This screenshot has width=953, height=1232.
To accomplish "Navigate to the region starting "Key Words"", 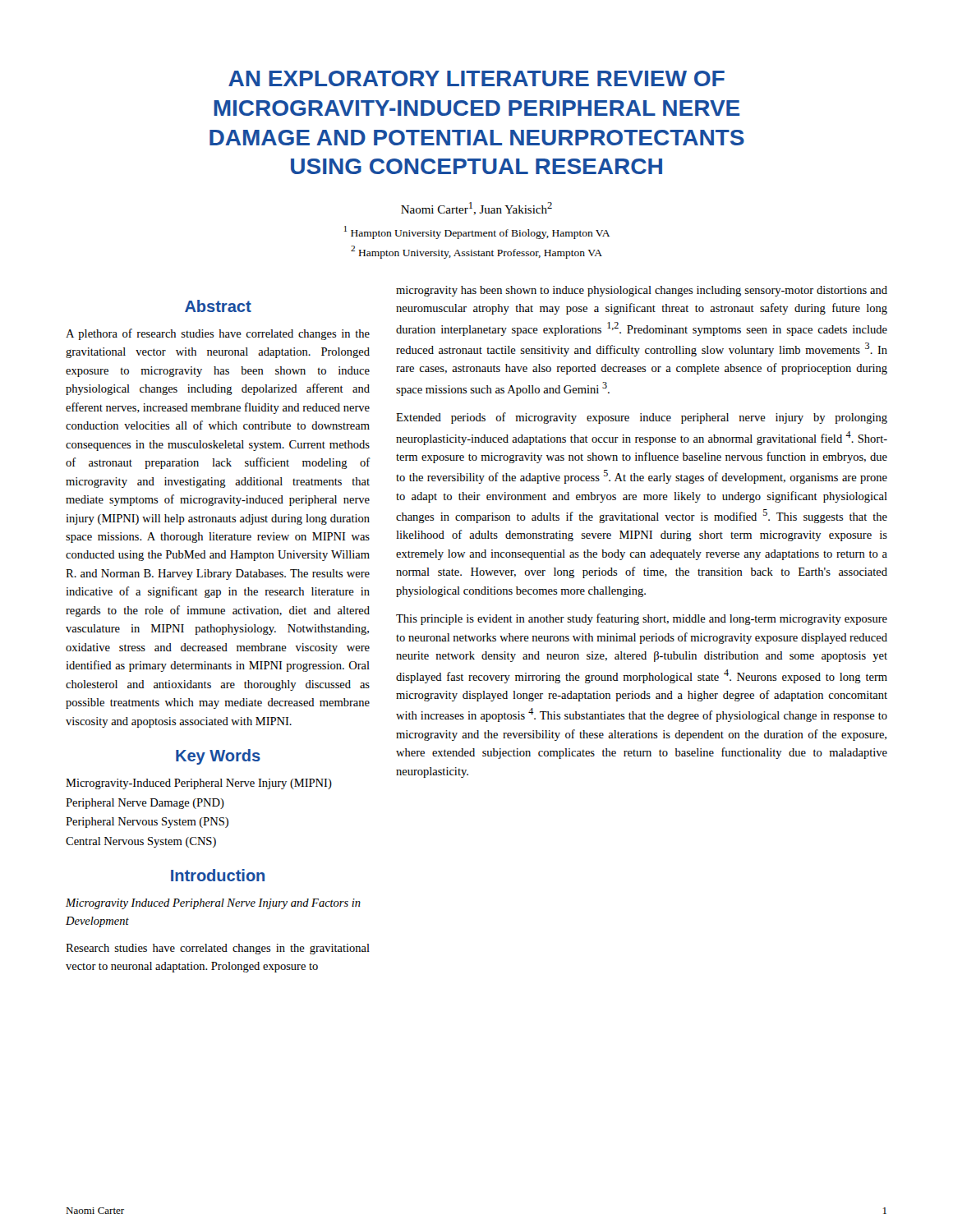I will point(218,756).
